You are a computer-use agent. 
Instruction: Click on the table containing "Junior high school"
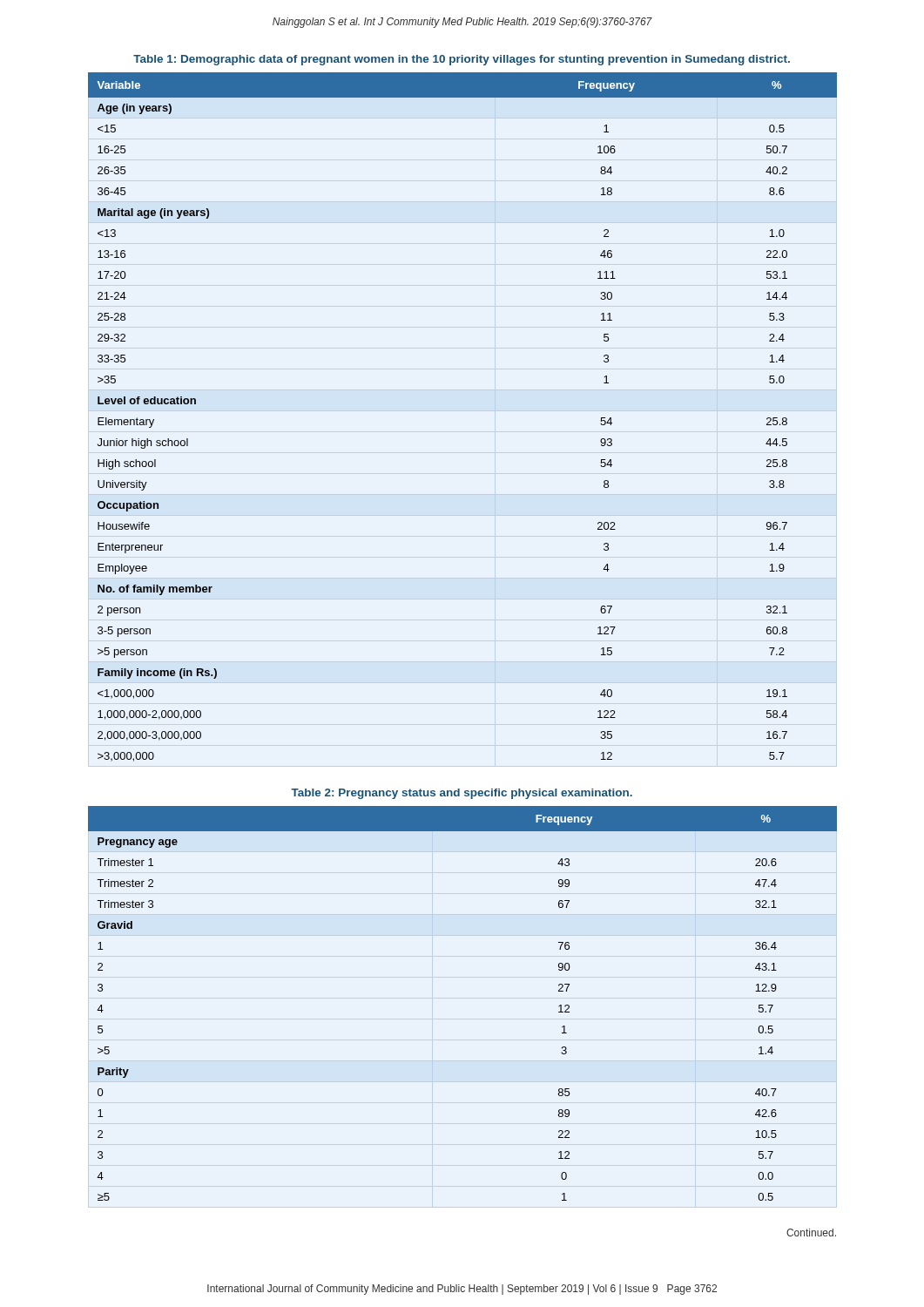pos(462,420)
